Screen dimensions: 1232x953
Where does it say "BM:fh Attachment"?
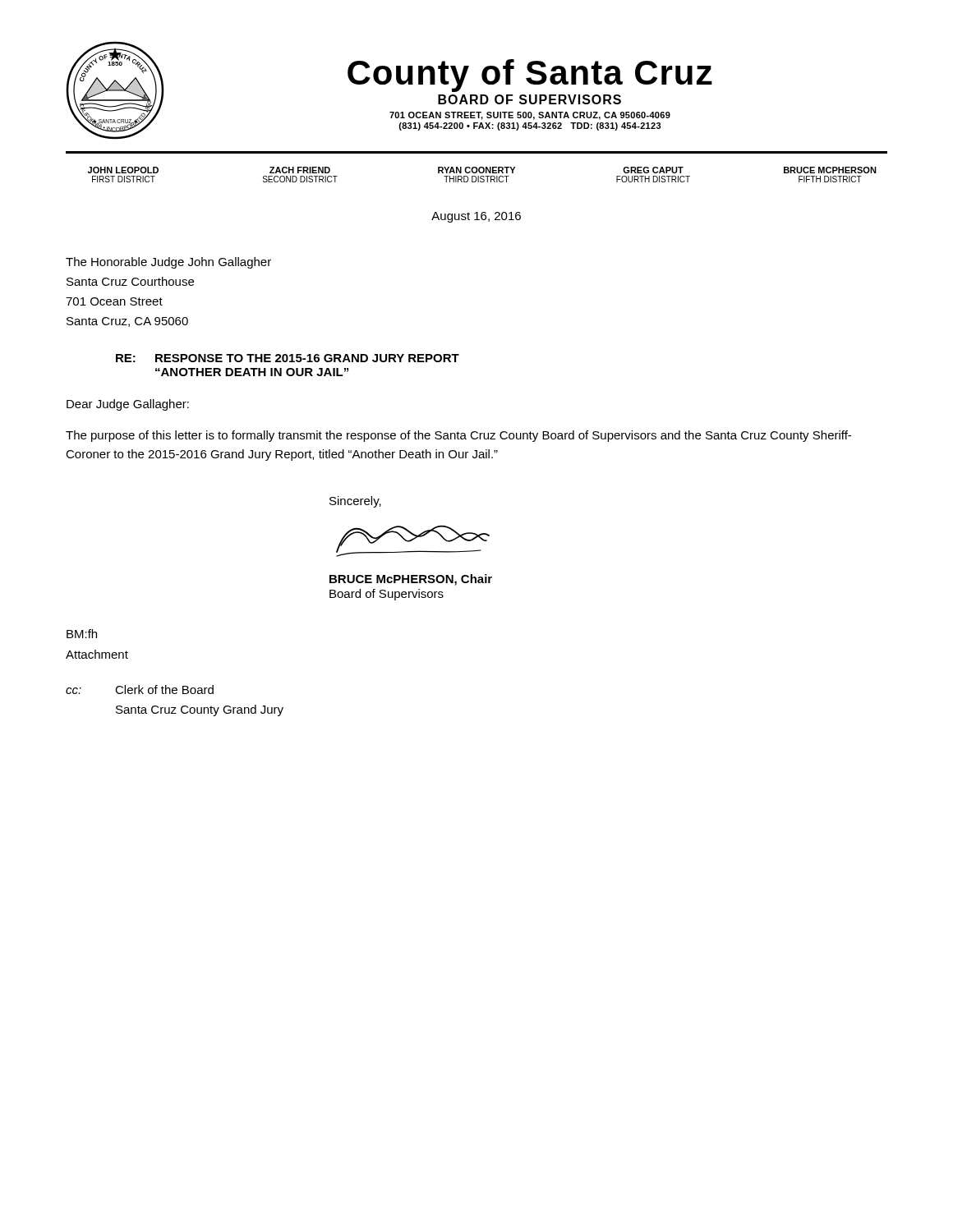97,644
